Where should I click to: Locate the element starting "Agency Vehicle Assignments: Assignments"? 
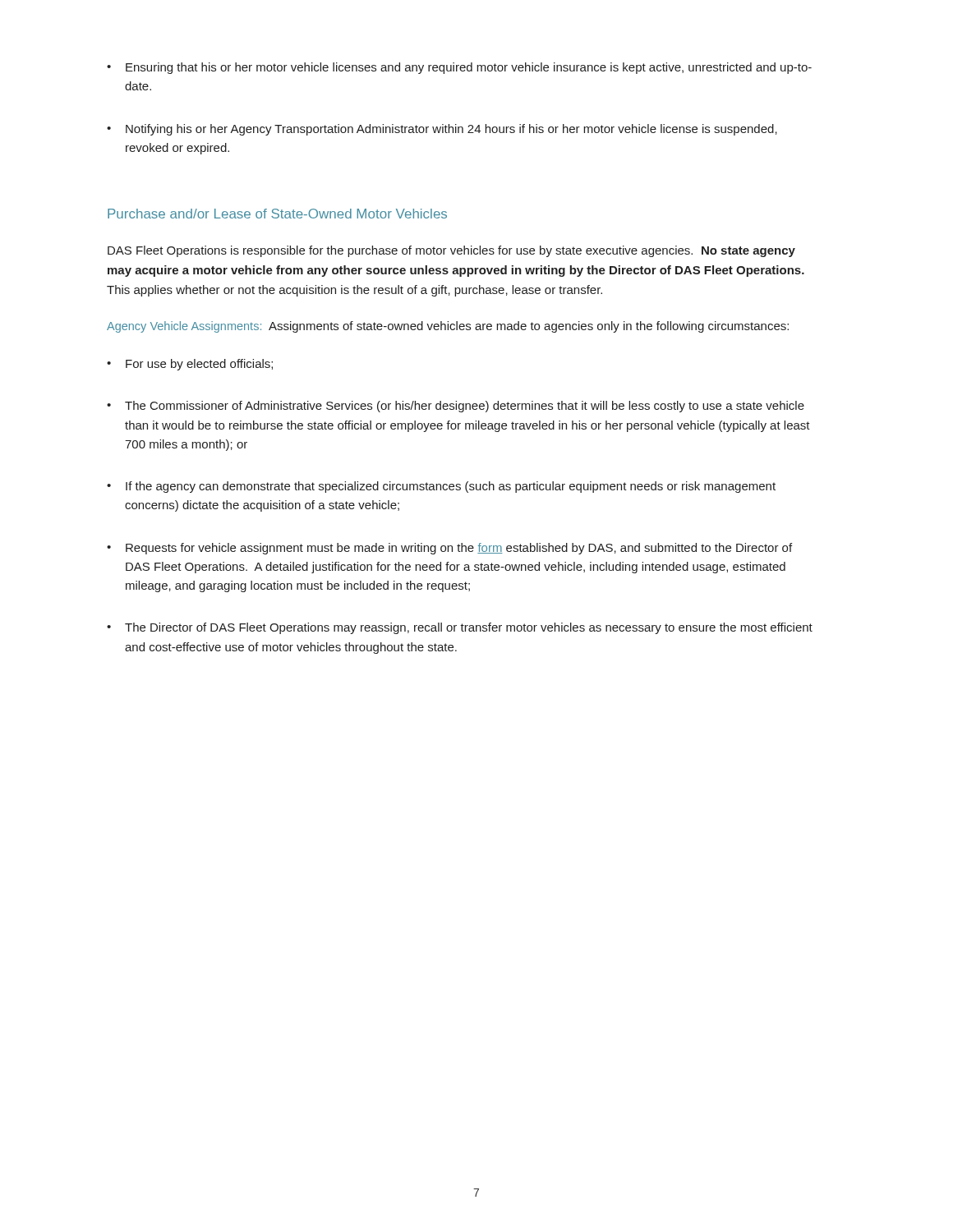(448, 326)
